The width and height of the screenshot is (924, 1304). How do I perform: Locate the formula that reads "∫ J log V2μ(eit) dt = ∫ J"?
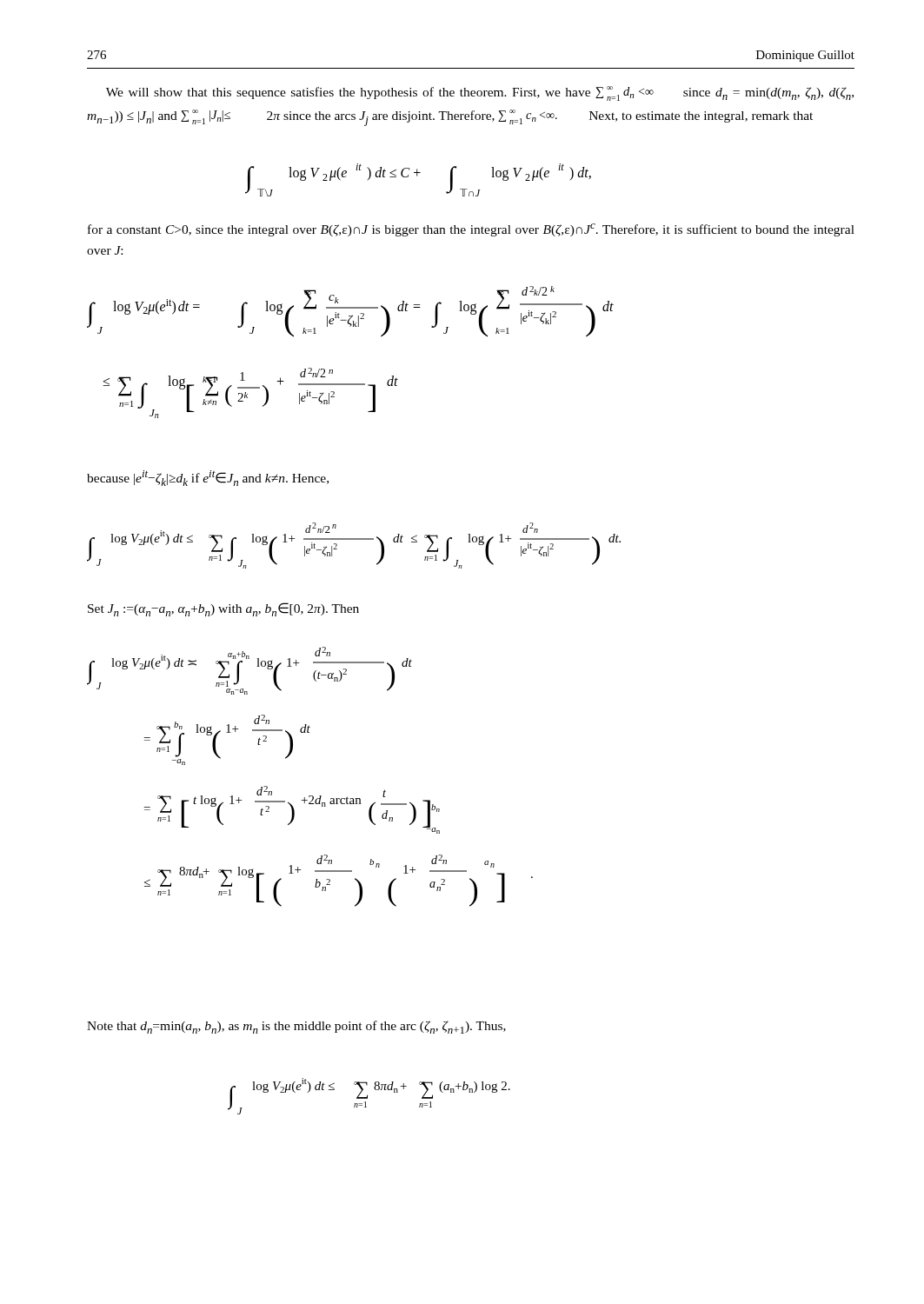[350, 312]
